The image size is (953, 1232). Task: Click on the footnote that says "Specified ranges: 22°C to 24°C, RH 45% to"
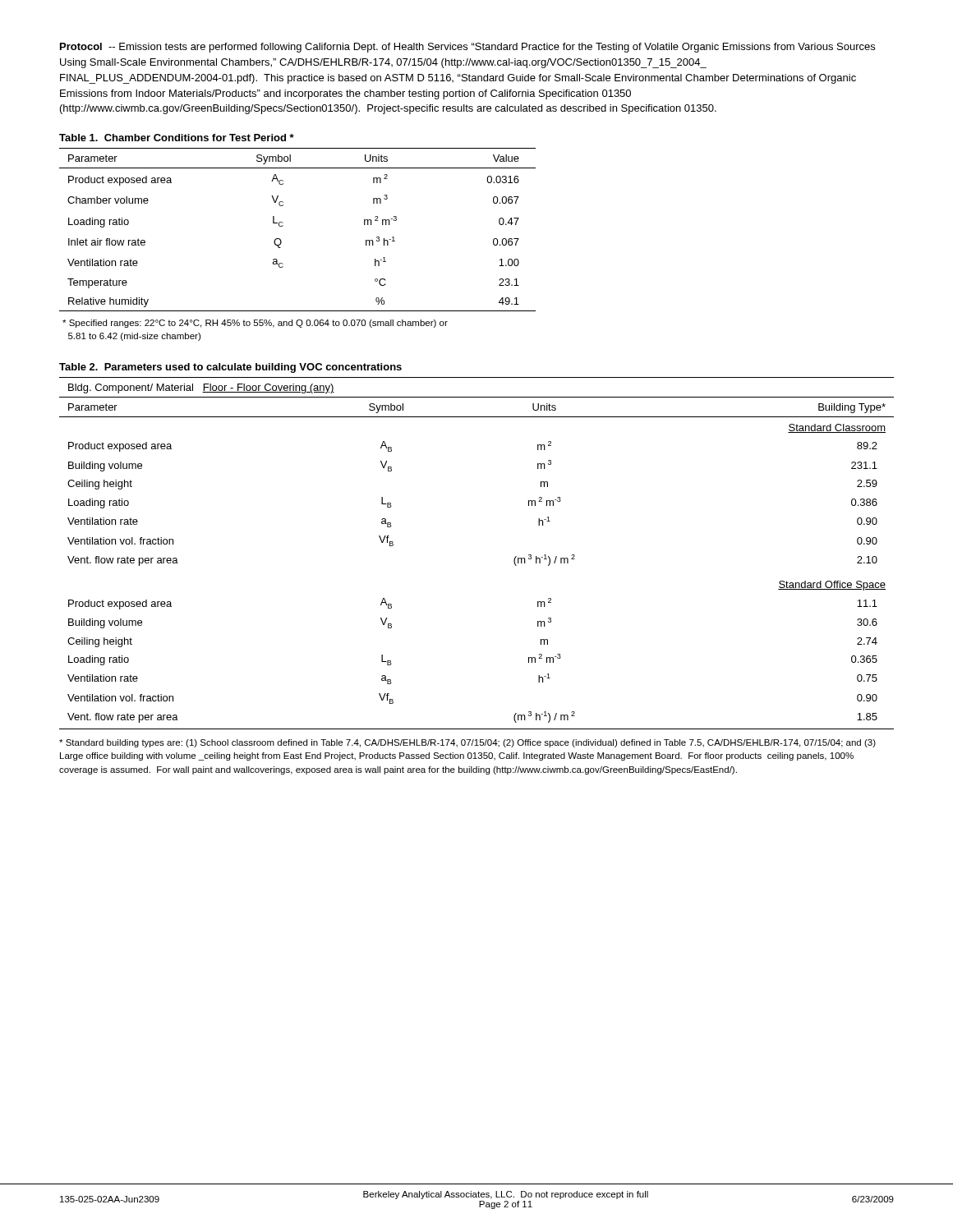coord(255,329)
